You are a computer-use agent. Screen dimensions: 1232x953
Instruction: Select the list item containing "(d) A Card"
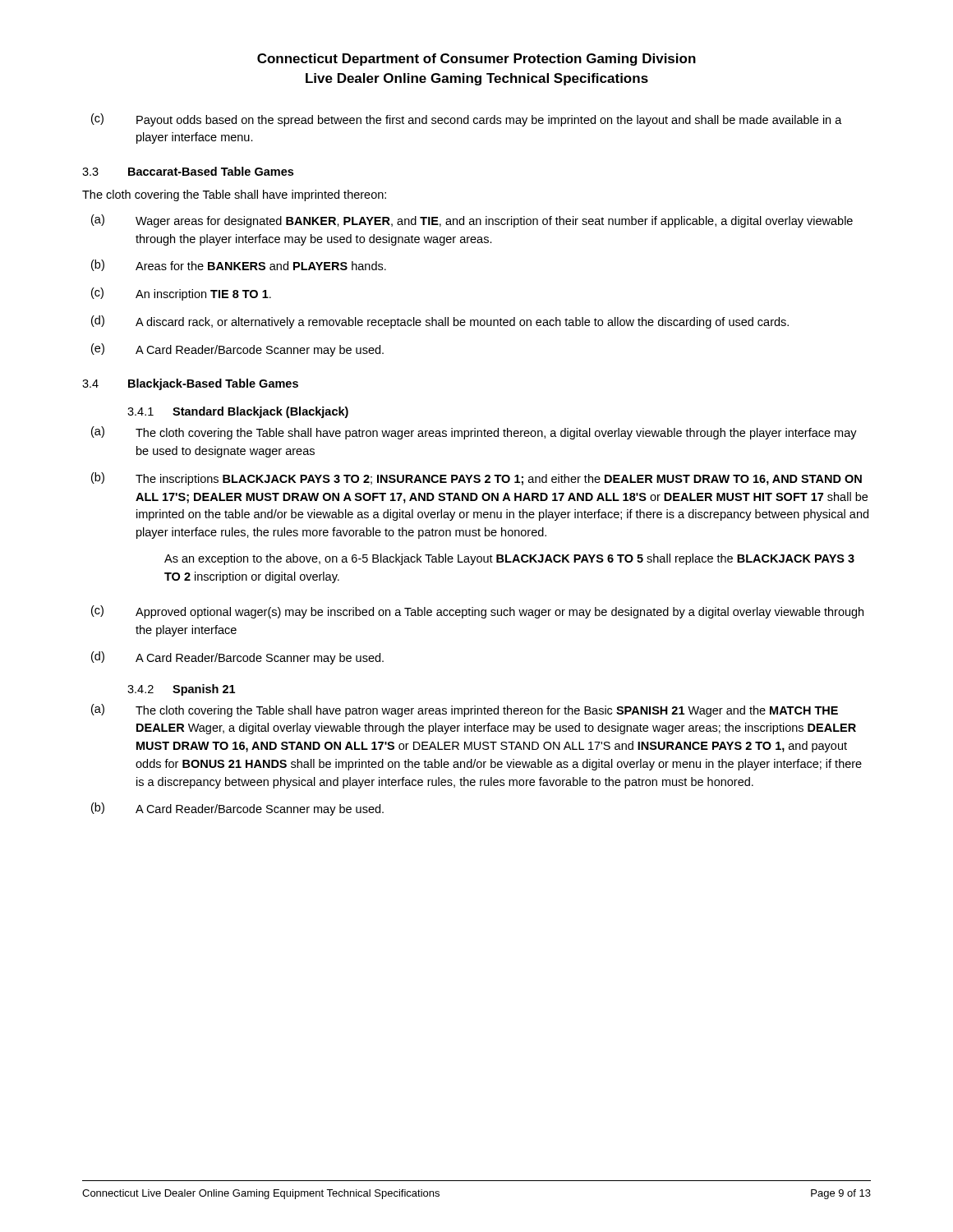click(237, 658)
